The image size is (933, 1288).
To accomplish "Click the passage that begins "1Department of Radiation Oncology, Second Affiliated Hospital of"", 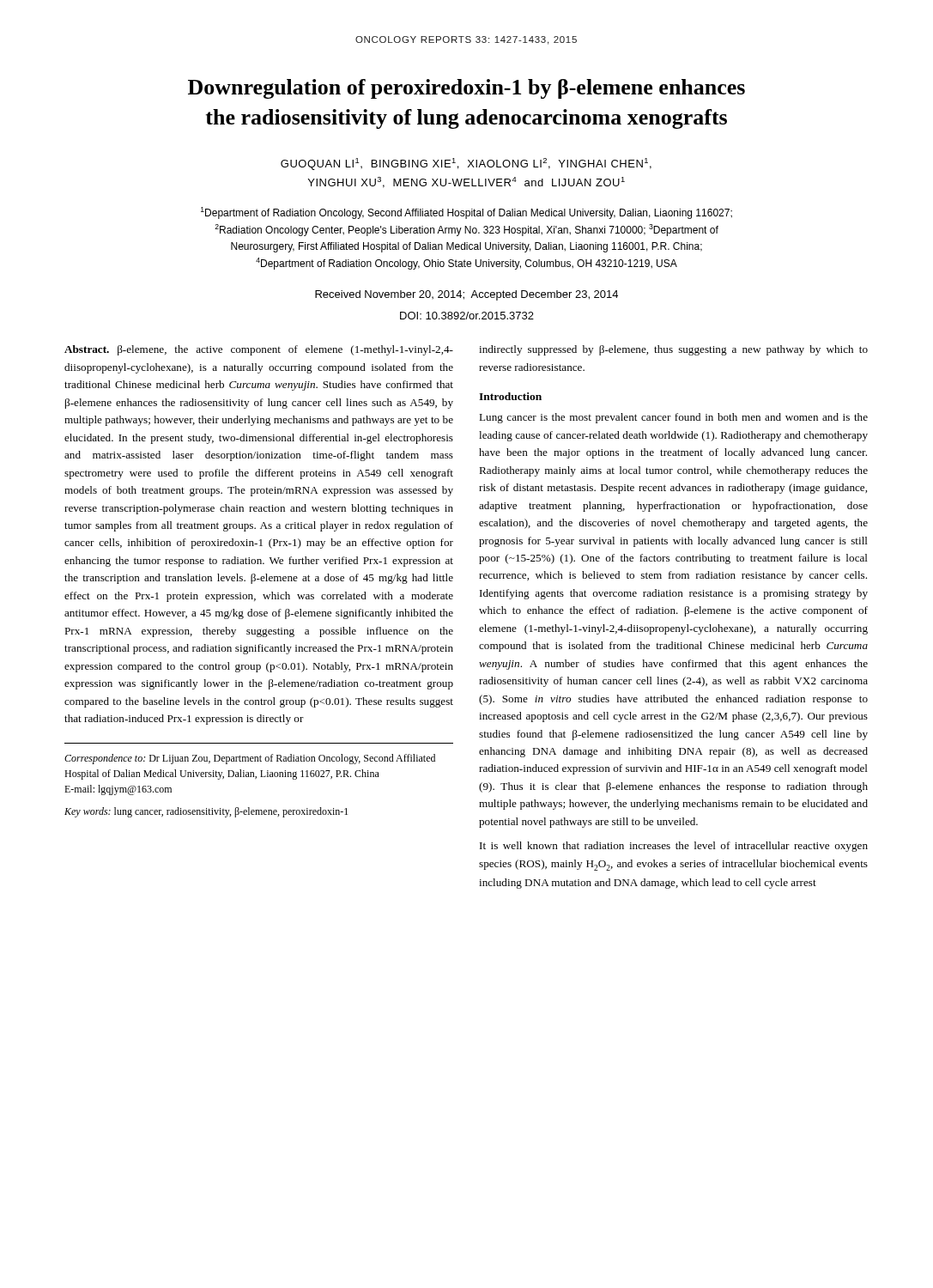I will (466, 237).
